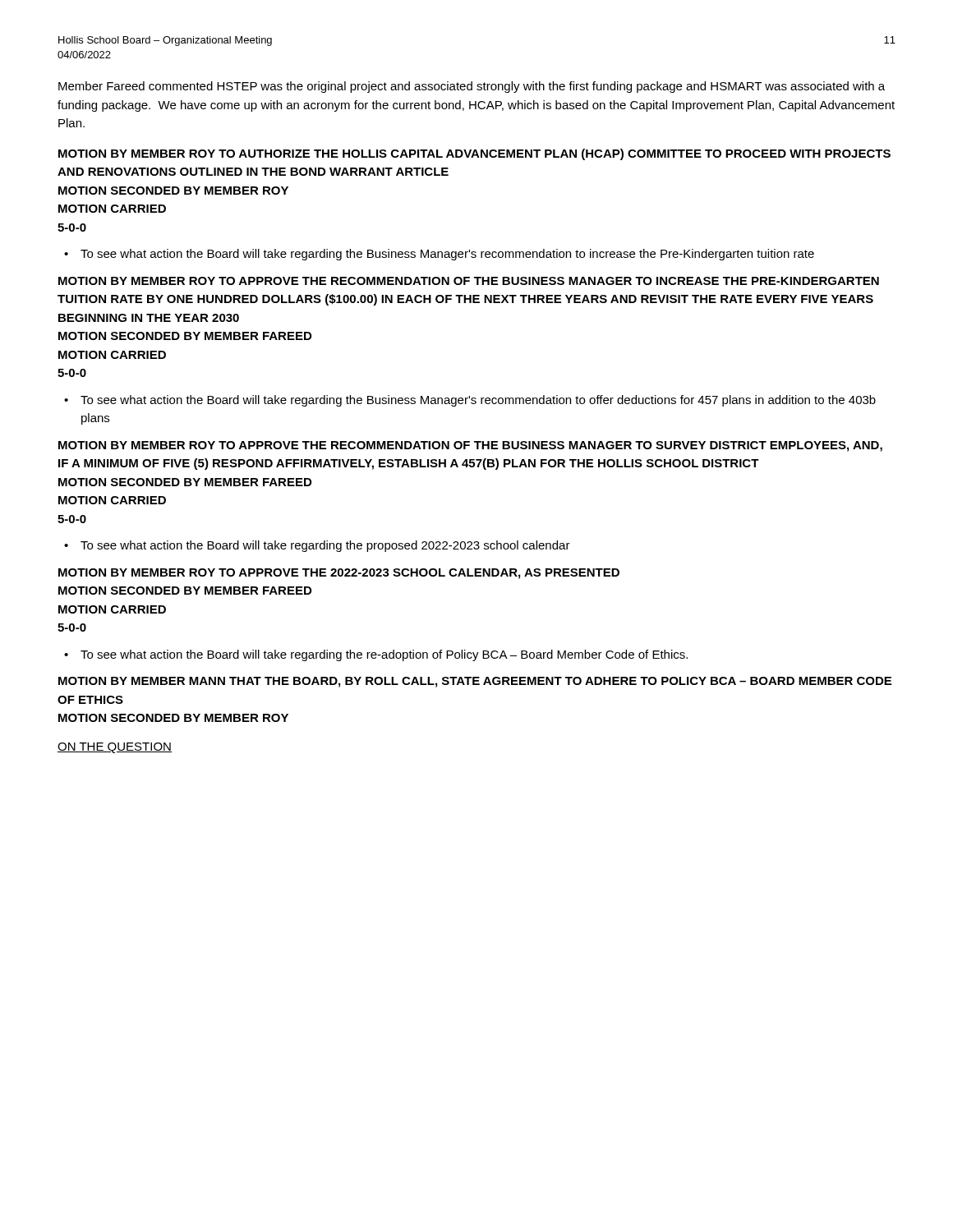Screen dimensions: 1232x953
Task: Locate the region starting "ON THE QUESTION"
Action: 115,746
